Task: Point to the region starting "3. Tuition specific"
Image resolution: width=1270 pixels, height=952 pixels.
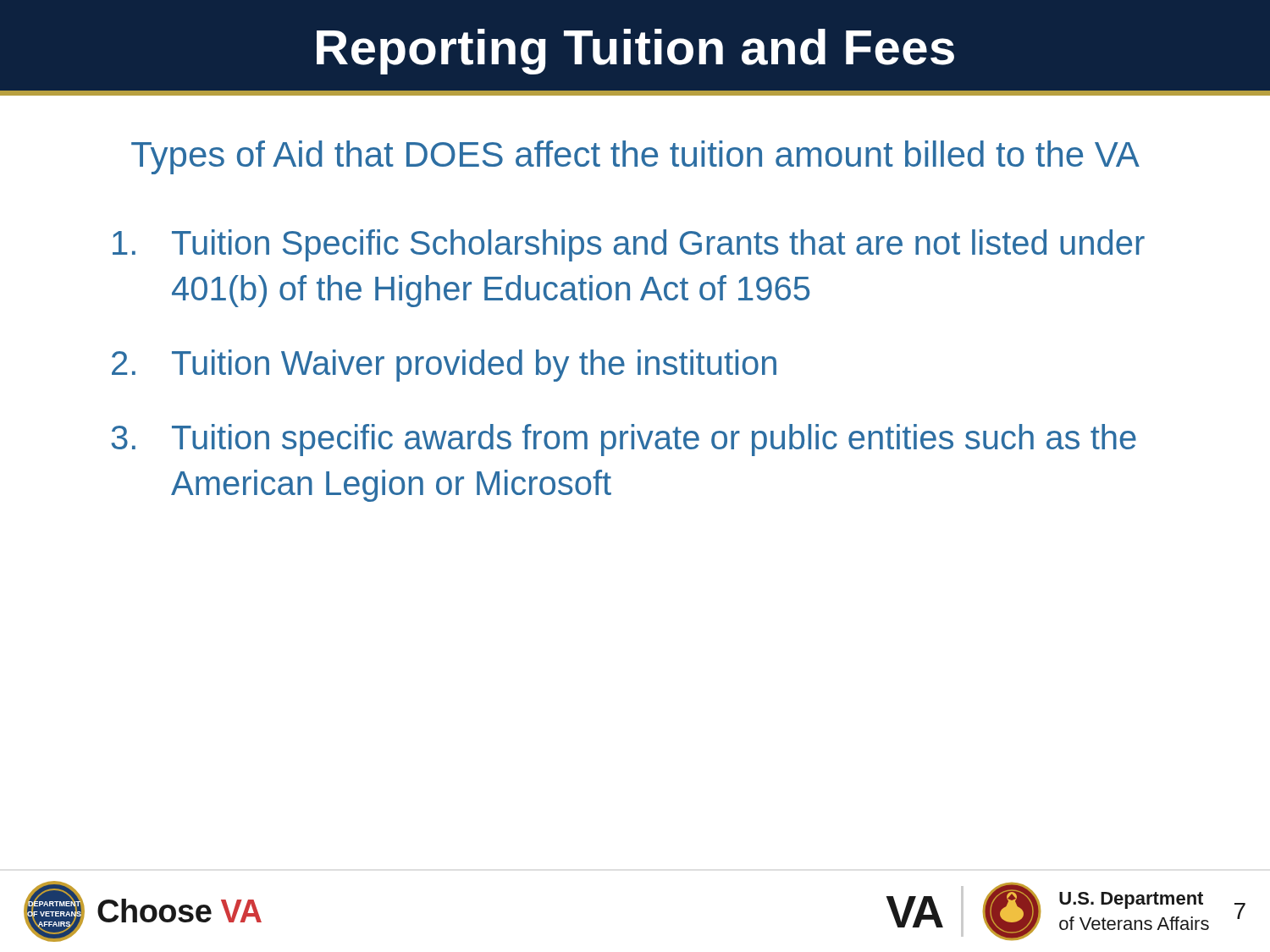Action: click(656, 460)
